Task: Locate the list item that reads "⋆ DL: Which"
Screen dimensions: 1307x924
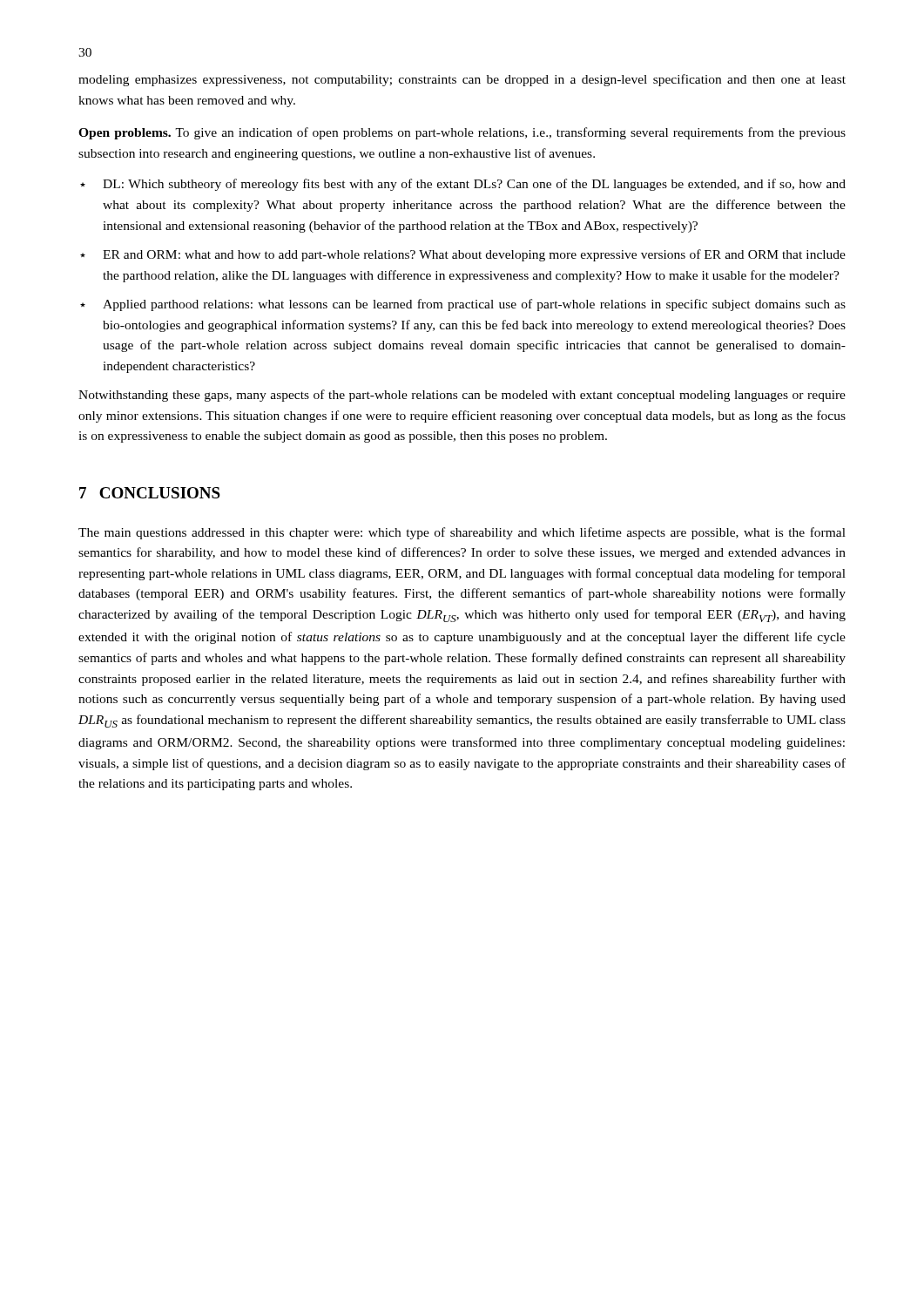Action: tap(462, 205)
